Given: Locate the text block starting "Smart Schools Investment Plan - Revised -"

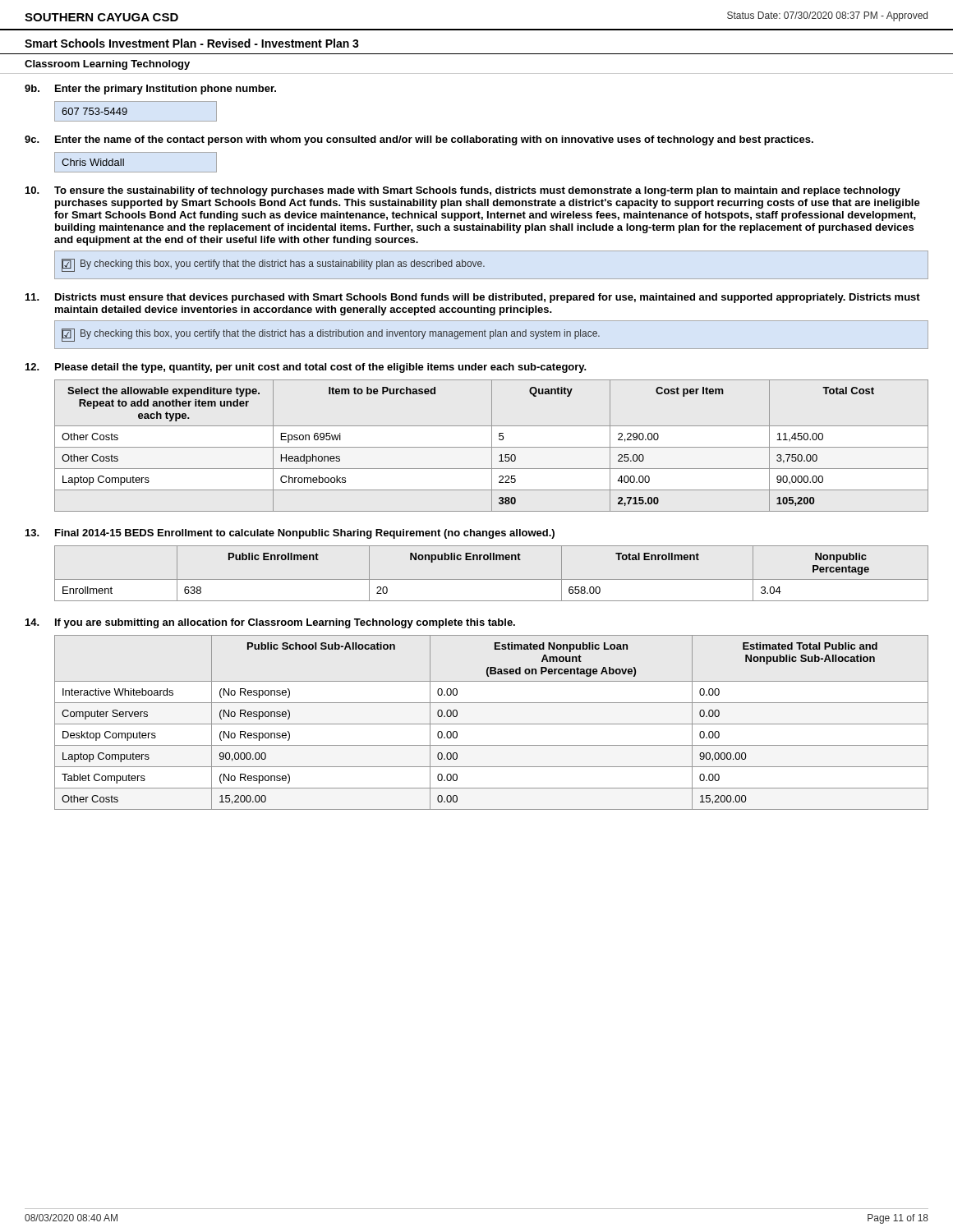Looking at the screenshot, I should [x=192, y=44].
